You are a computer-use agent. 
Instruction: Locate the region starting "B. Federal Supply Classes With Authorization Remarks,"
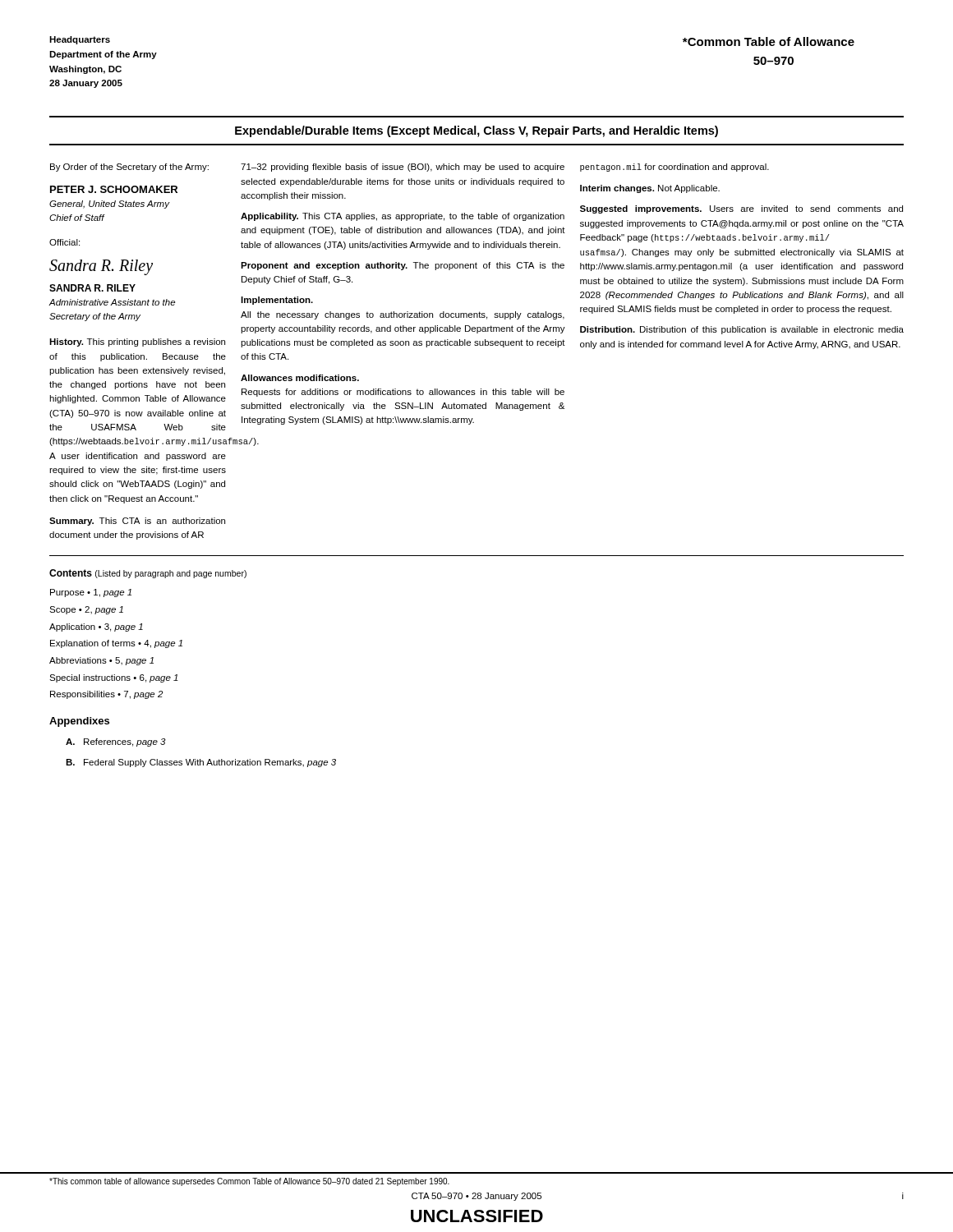coord(201,762)
